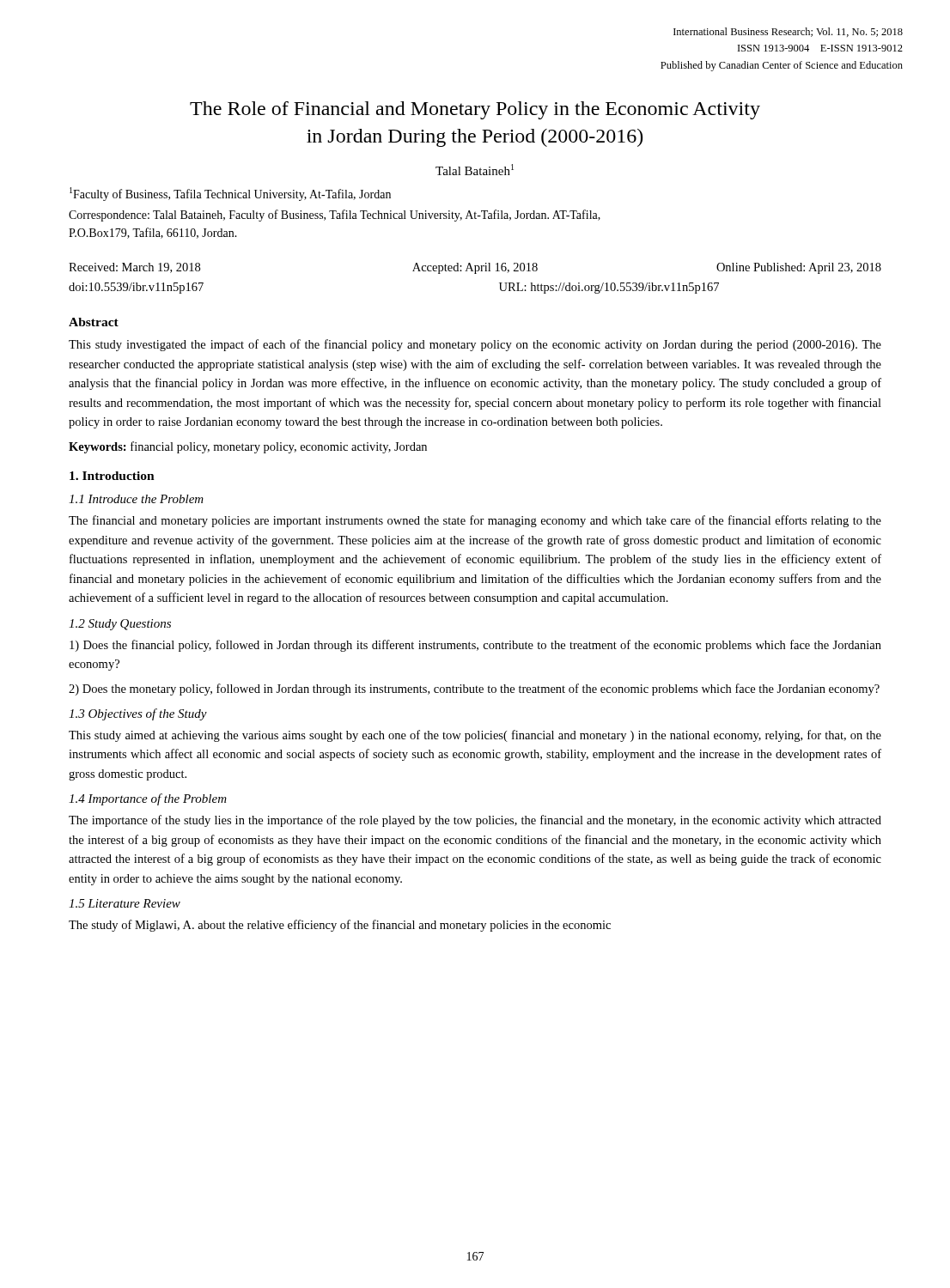950x1288 pixels.
Task: Select the text block containing "The financial and monetary"
Action: (475, 559)
